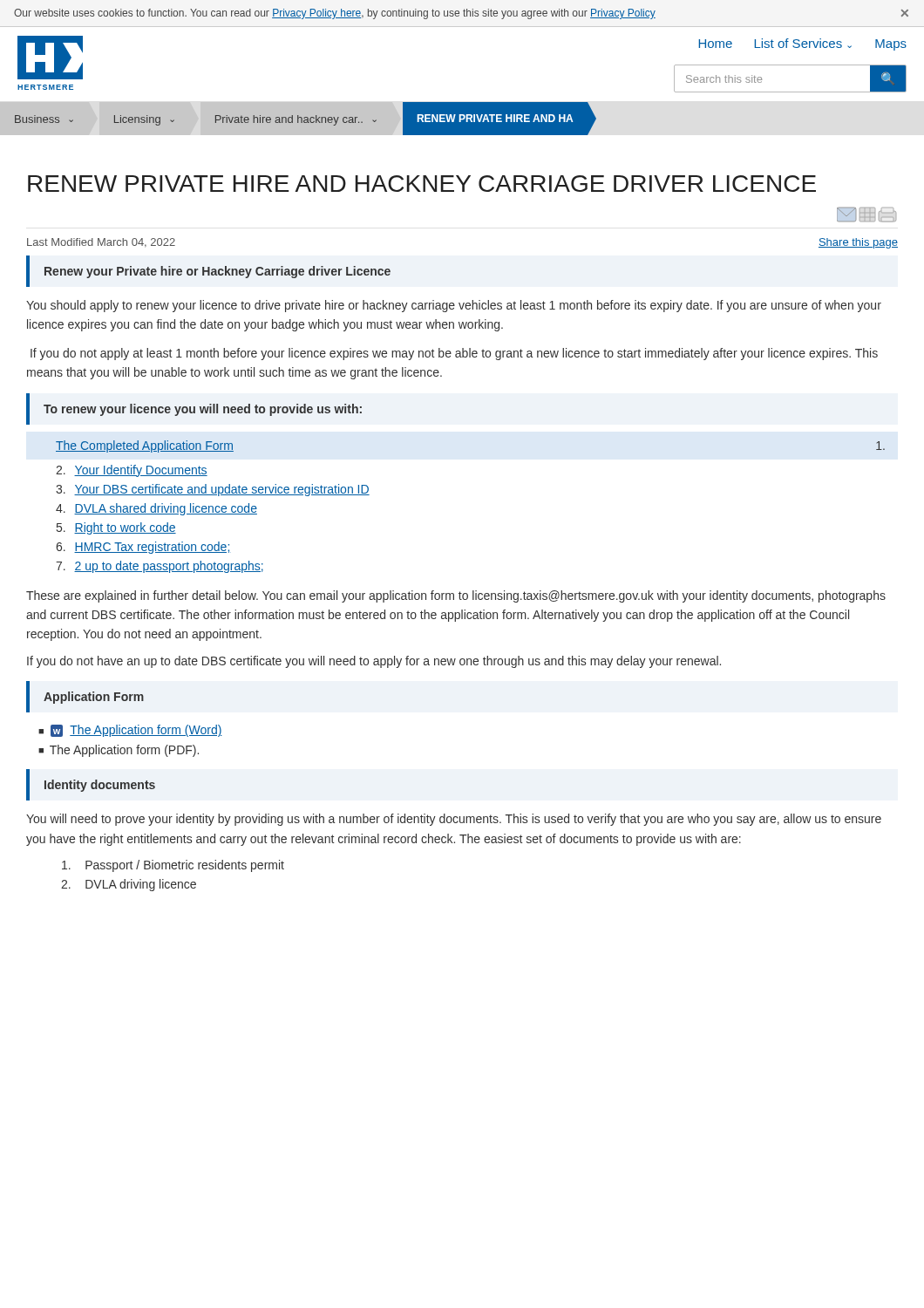Click the passage that begins "If you do not apply at"
924x1308 pixels.
pyautogui.click(x=452, y=363)
